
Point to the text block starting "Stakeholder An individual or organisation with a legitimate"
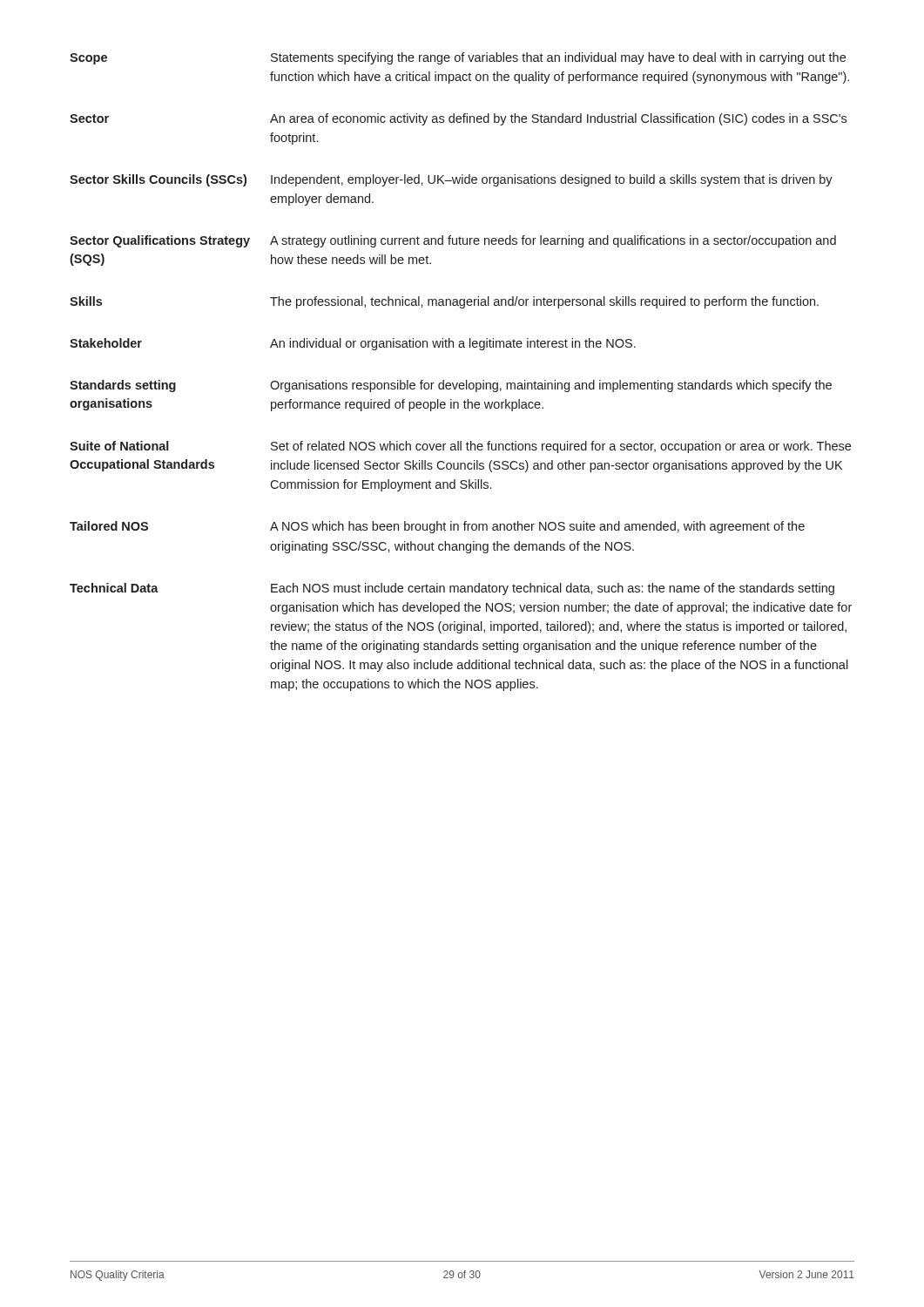tap(462, 344)
